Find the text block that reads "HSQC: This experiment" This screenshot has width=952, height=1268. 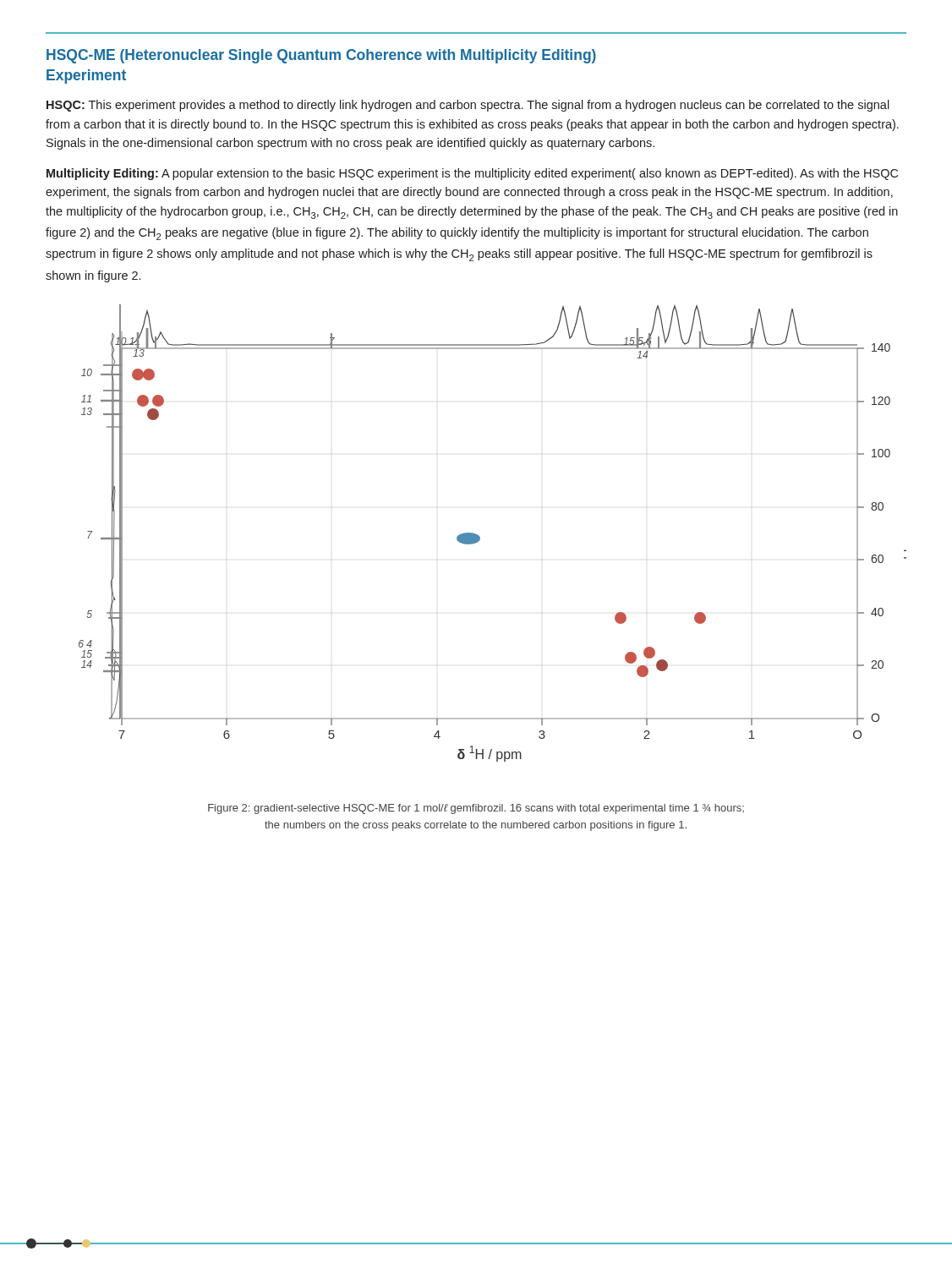click(x=473, y=124)
